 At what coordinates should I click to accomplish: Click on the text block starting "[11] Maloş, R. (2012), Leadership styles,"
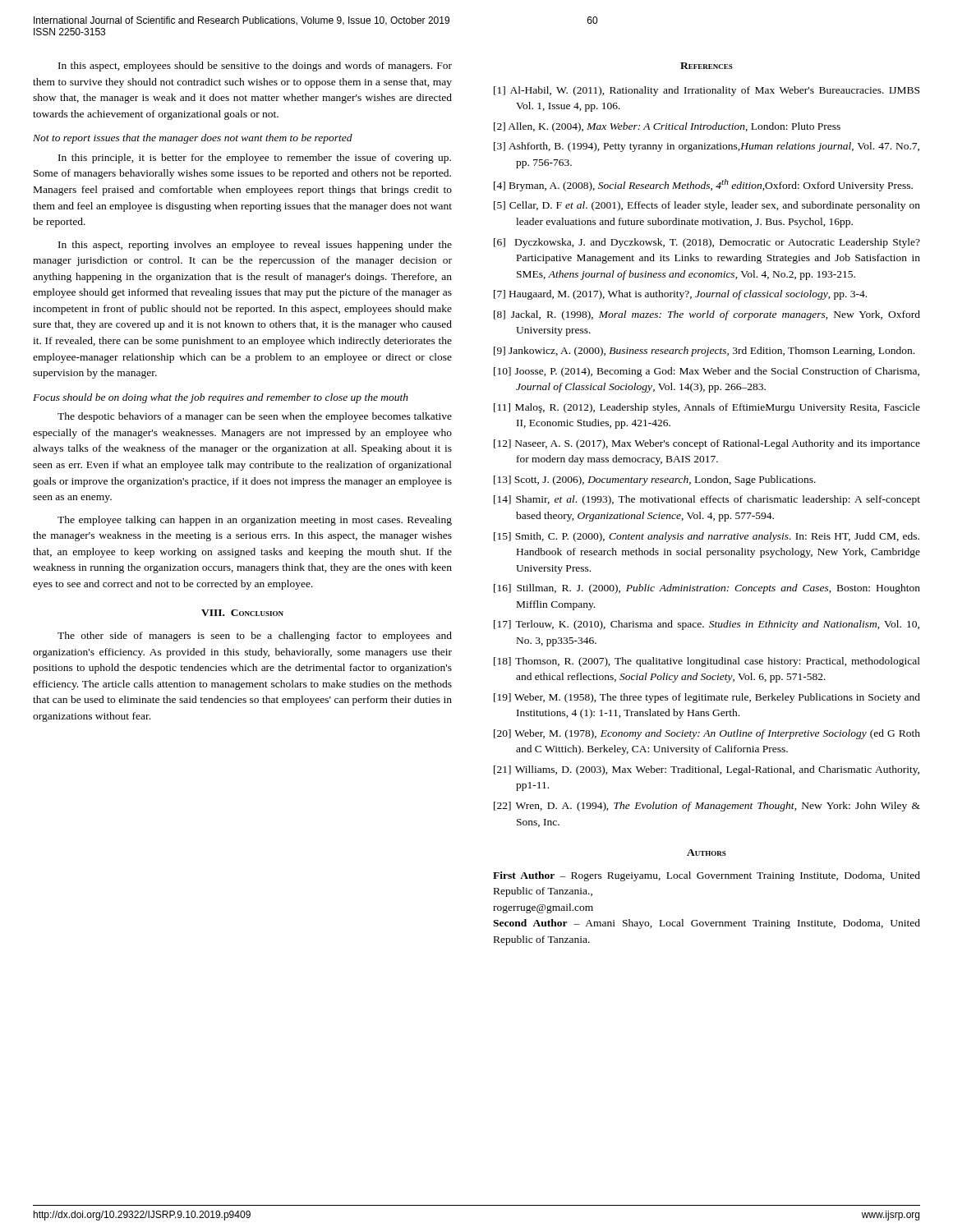coord(707,415)
